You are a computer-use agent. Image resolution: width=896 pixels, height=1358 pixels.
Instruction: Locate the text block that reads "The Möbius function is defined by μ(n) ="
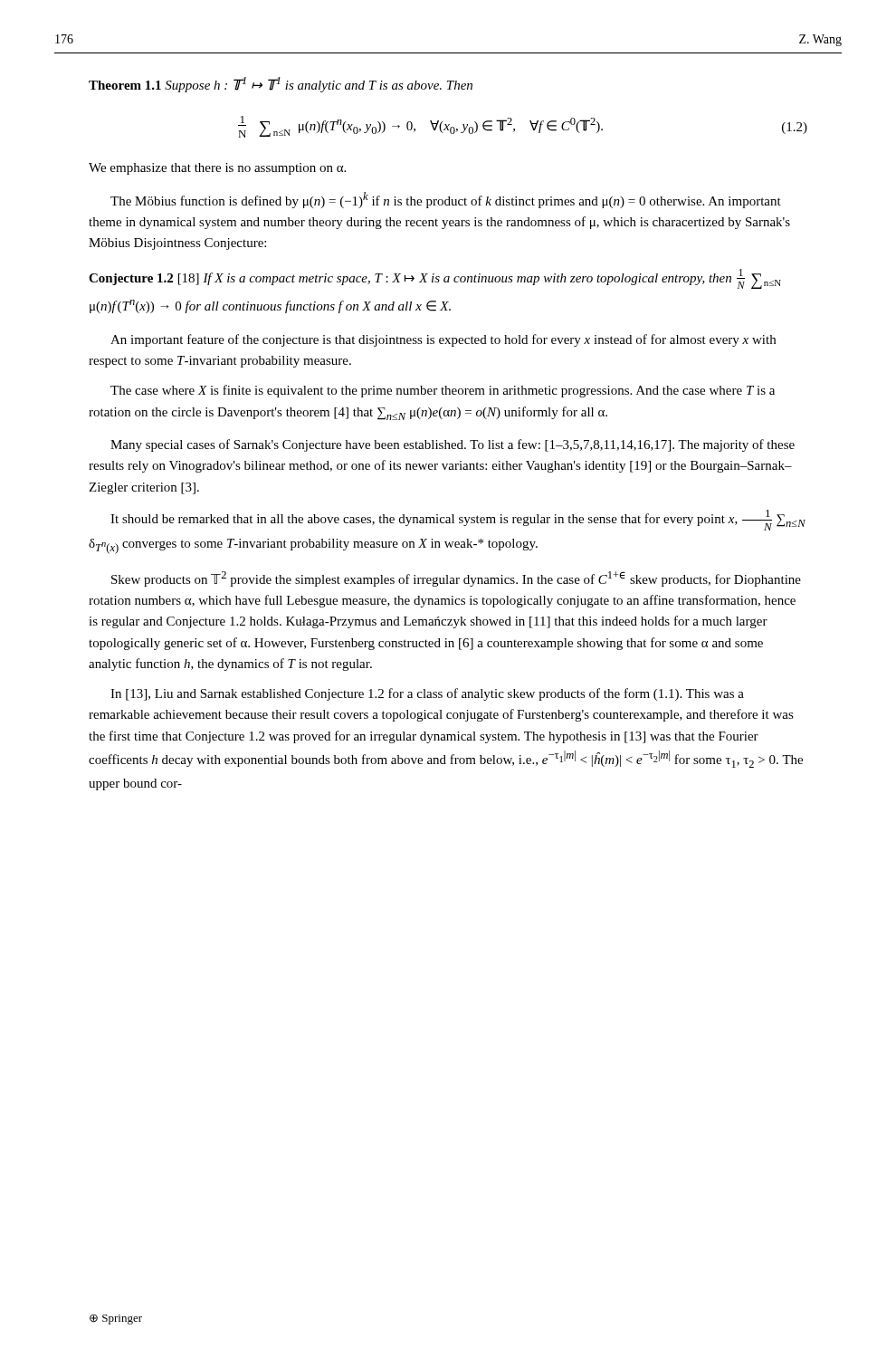(439, 220)
